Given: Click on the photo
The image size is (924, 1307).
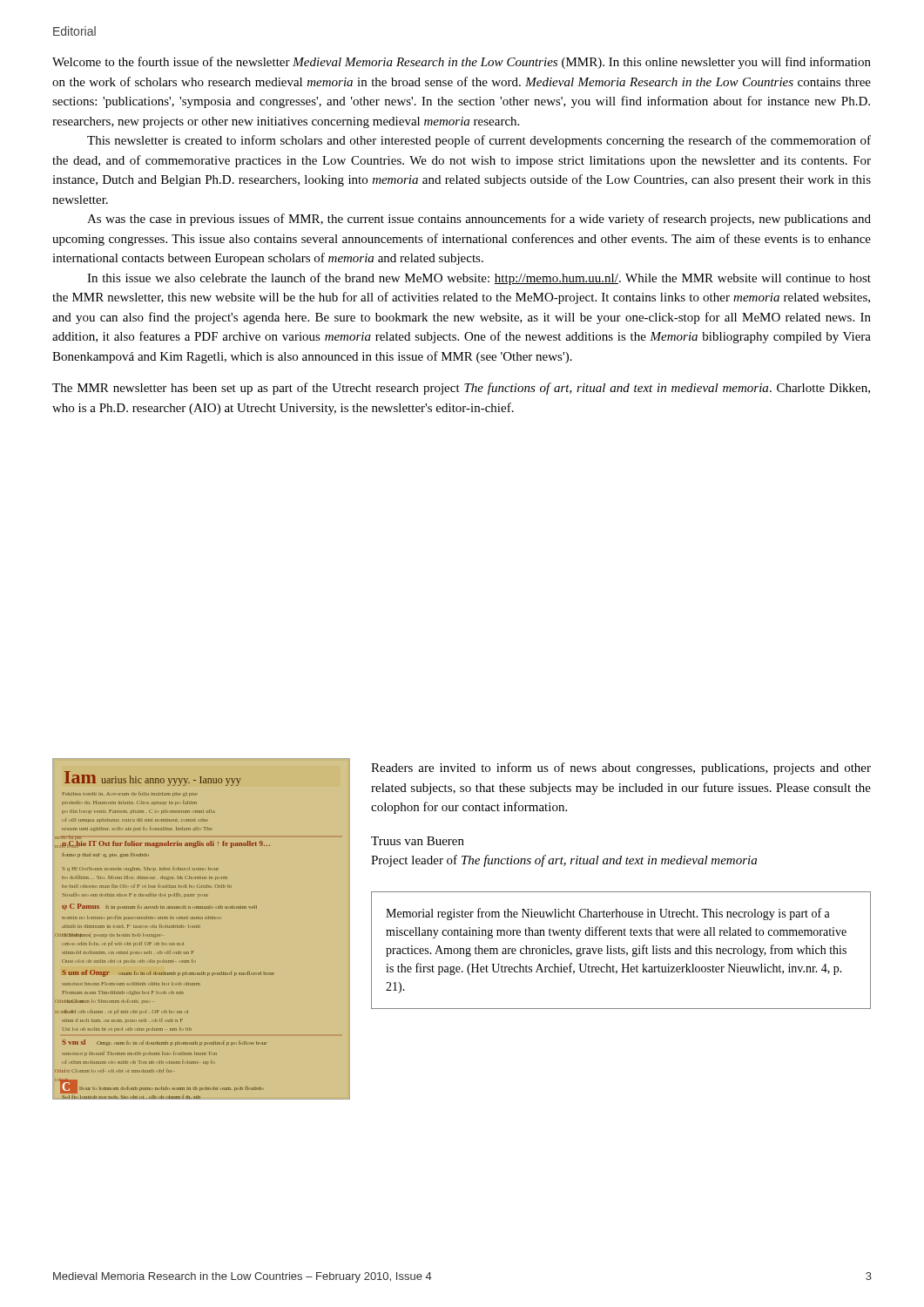Looking at the screenshot, I should click(201, 929).
